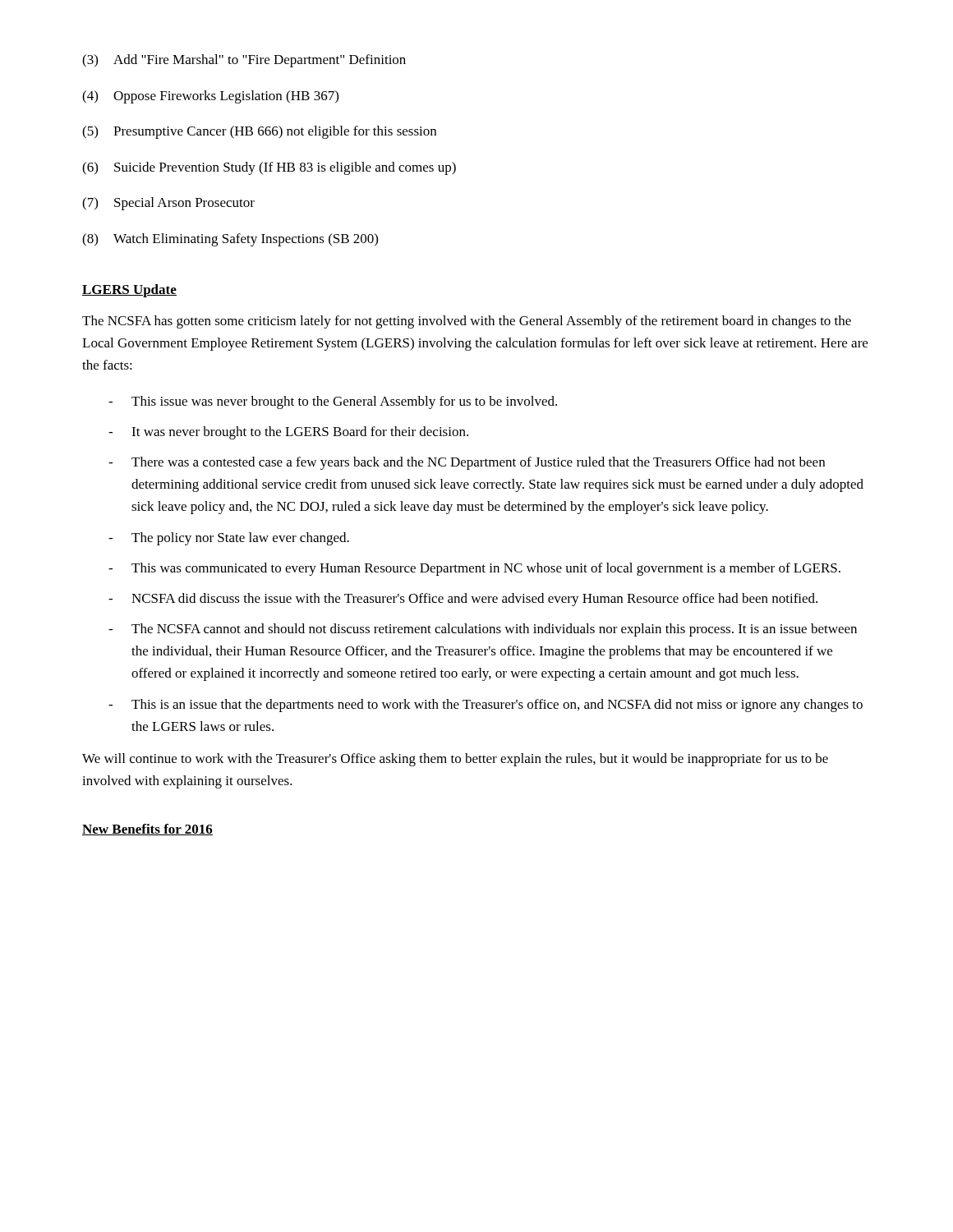Viewport: 953px width, 1232px height.
Task: Point to the element starting "- NCSFA did discuss the"
Action: coord(489,598)
